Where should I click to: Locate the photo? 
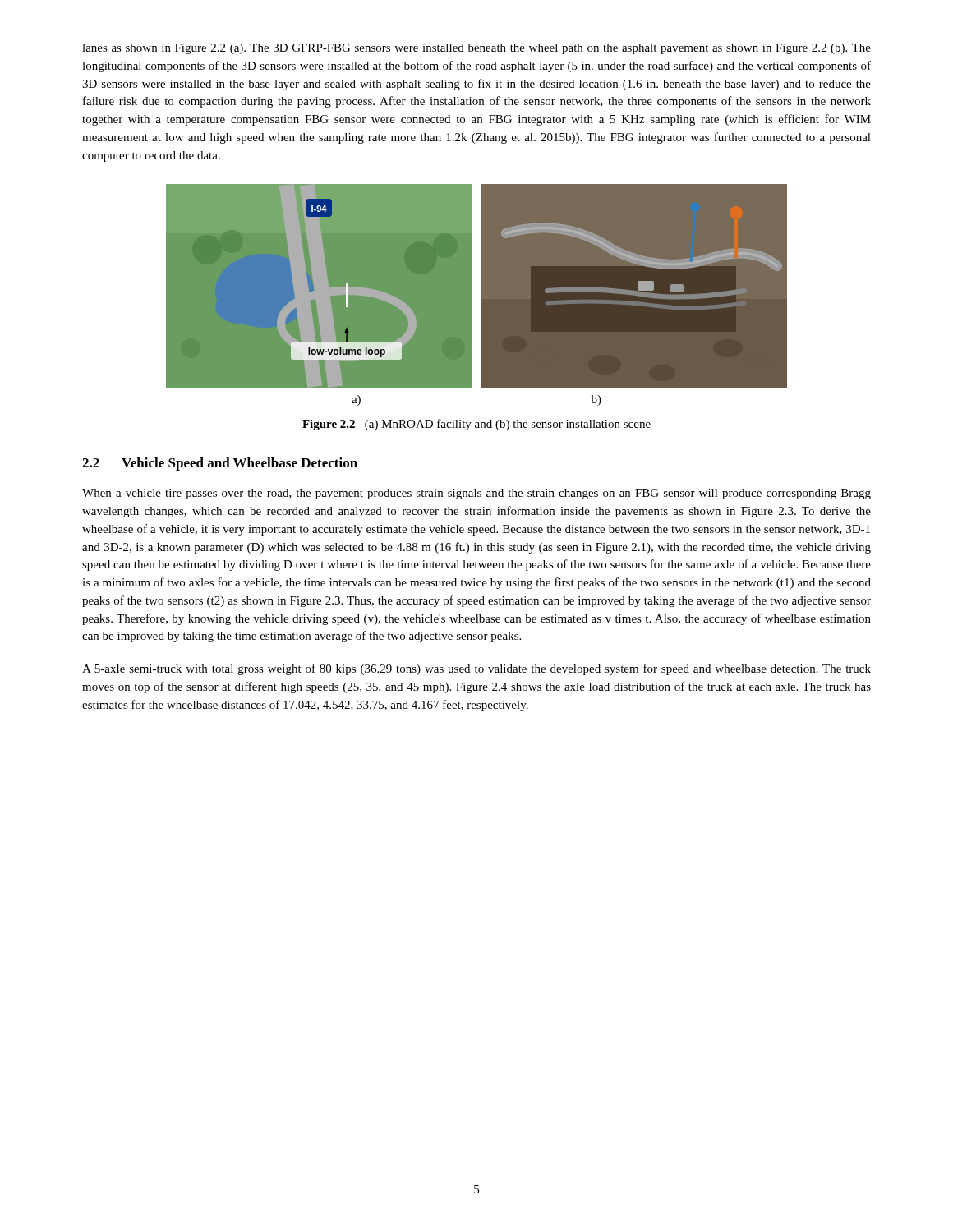coord(476,297)
